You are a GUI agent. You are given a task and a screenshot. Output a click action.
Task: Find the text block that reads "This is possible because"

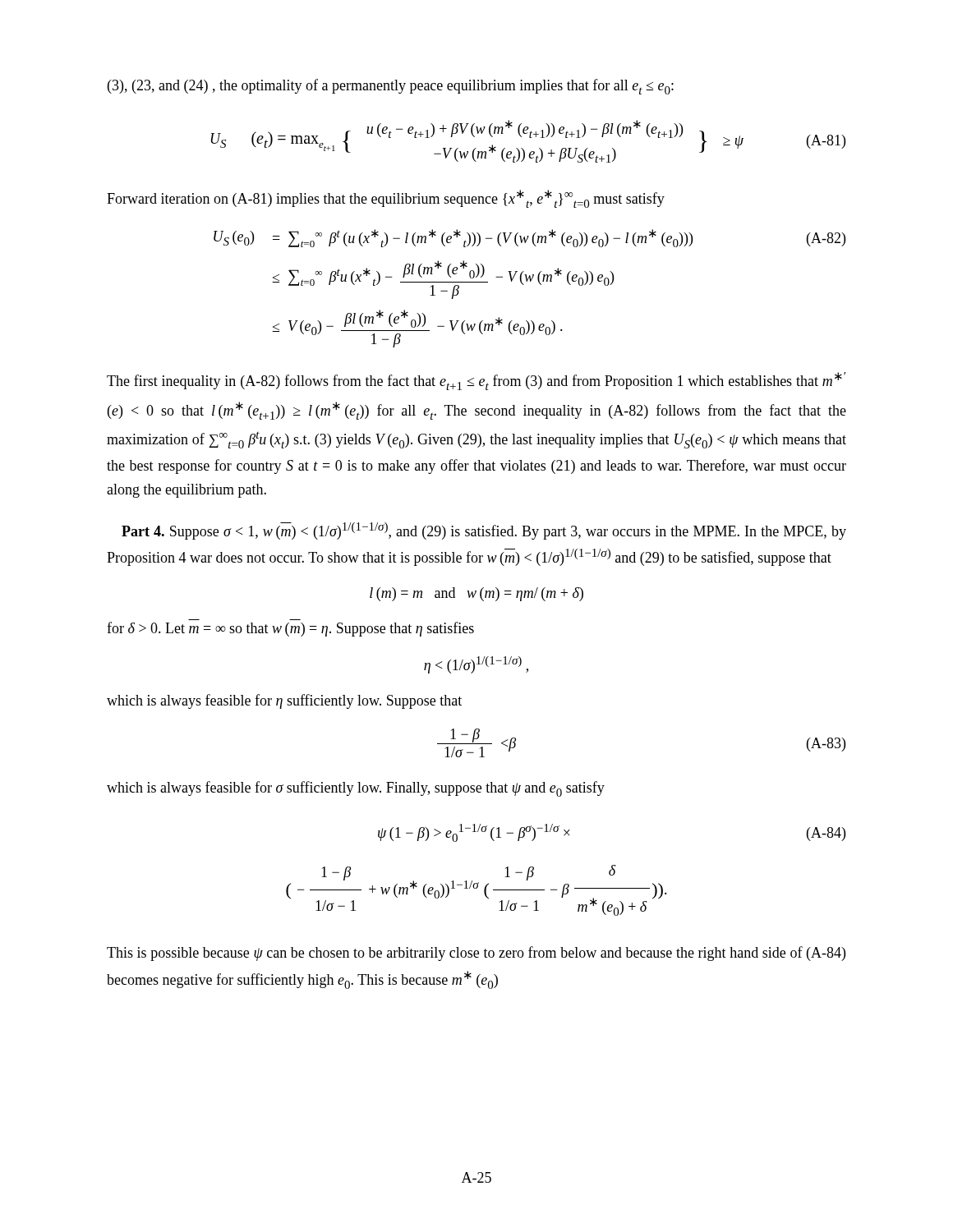[476, 968]
